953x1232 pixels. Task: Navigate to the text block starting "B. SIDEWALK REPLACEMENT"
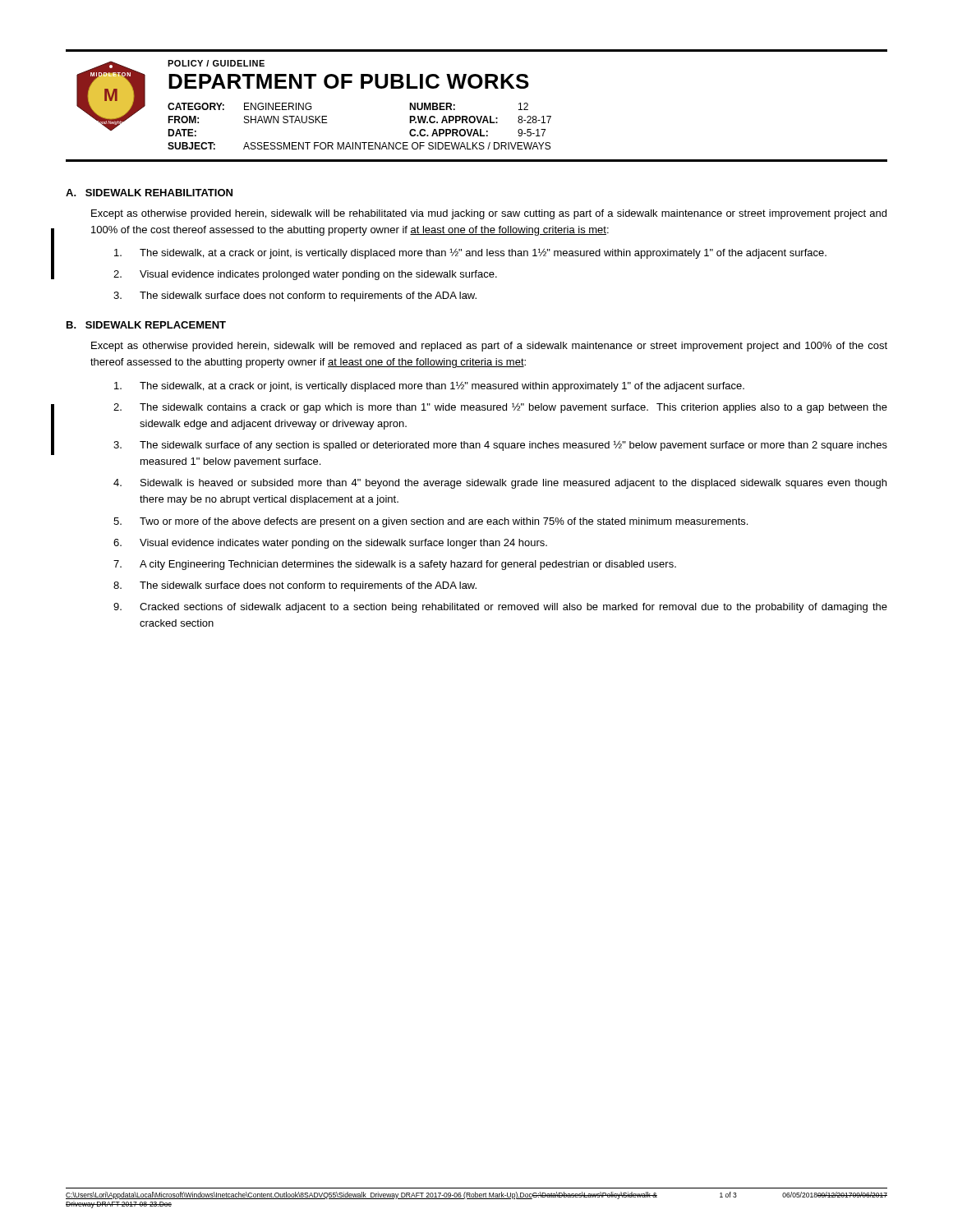146,325
